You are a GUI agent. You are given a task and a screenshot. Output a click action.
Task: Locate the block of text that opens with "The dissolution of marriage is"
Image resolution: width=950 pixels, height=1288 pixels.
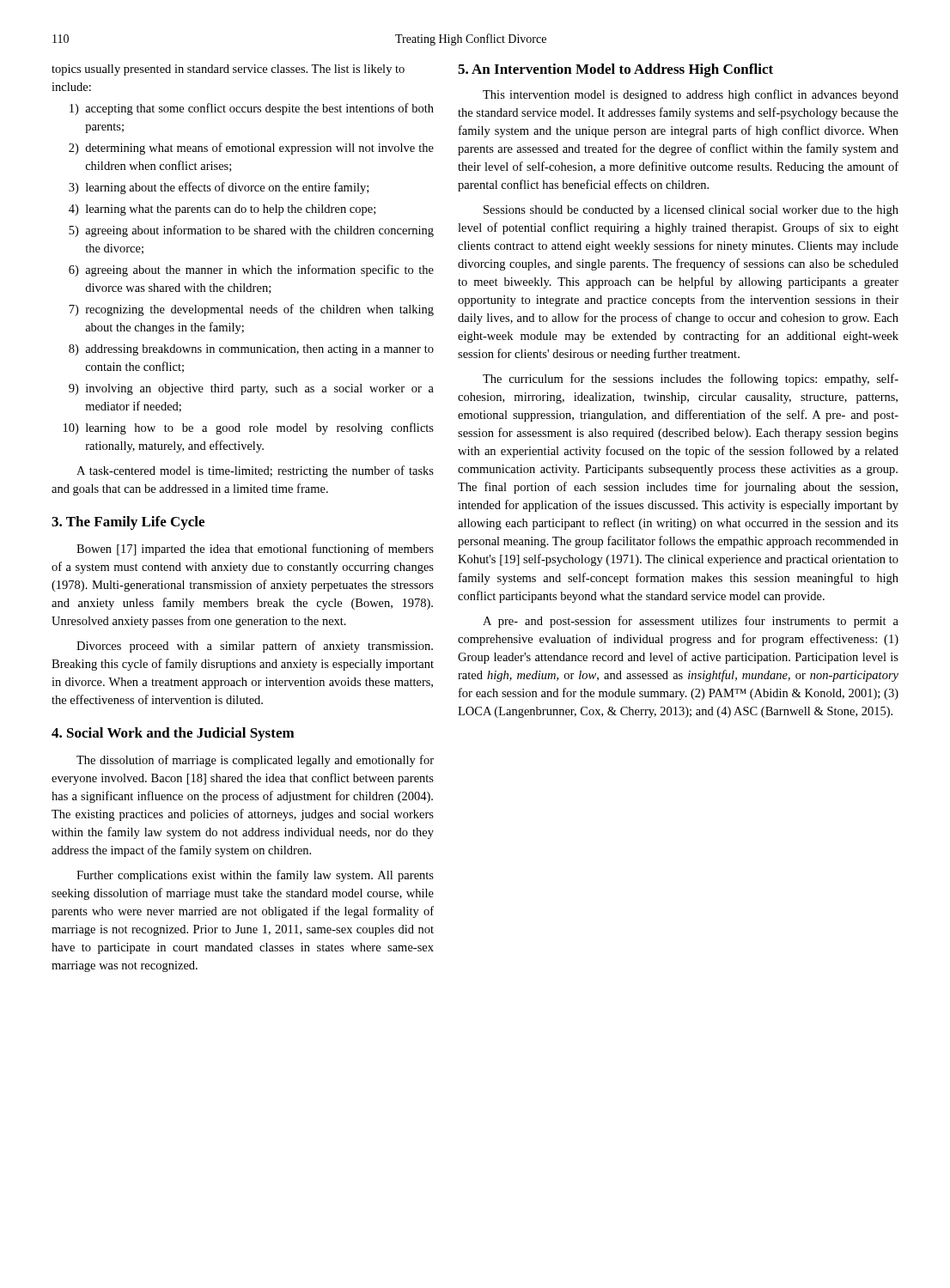click(x=243, y=805)
